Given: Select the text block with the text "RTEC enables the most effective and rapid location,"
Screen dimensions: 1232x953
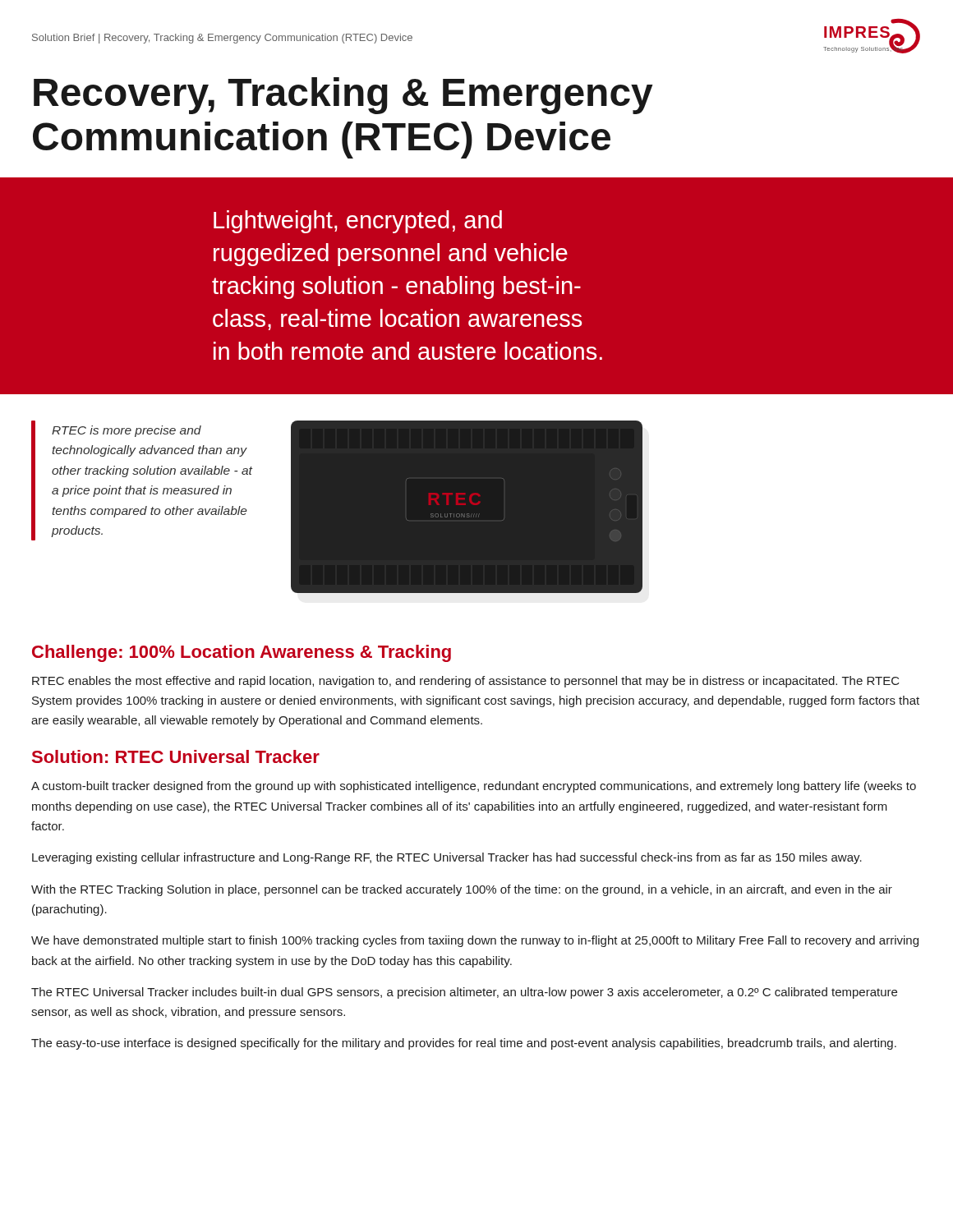Looking at the screenshot, I should click(475, 700).
